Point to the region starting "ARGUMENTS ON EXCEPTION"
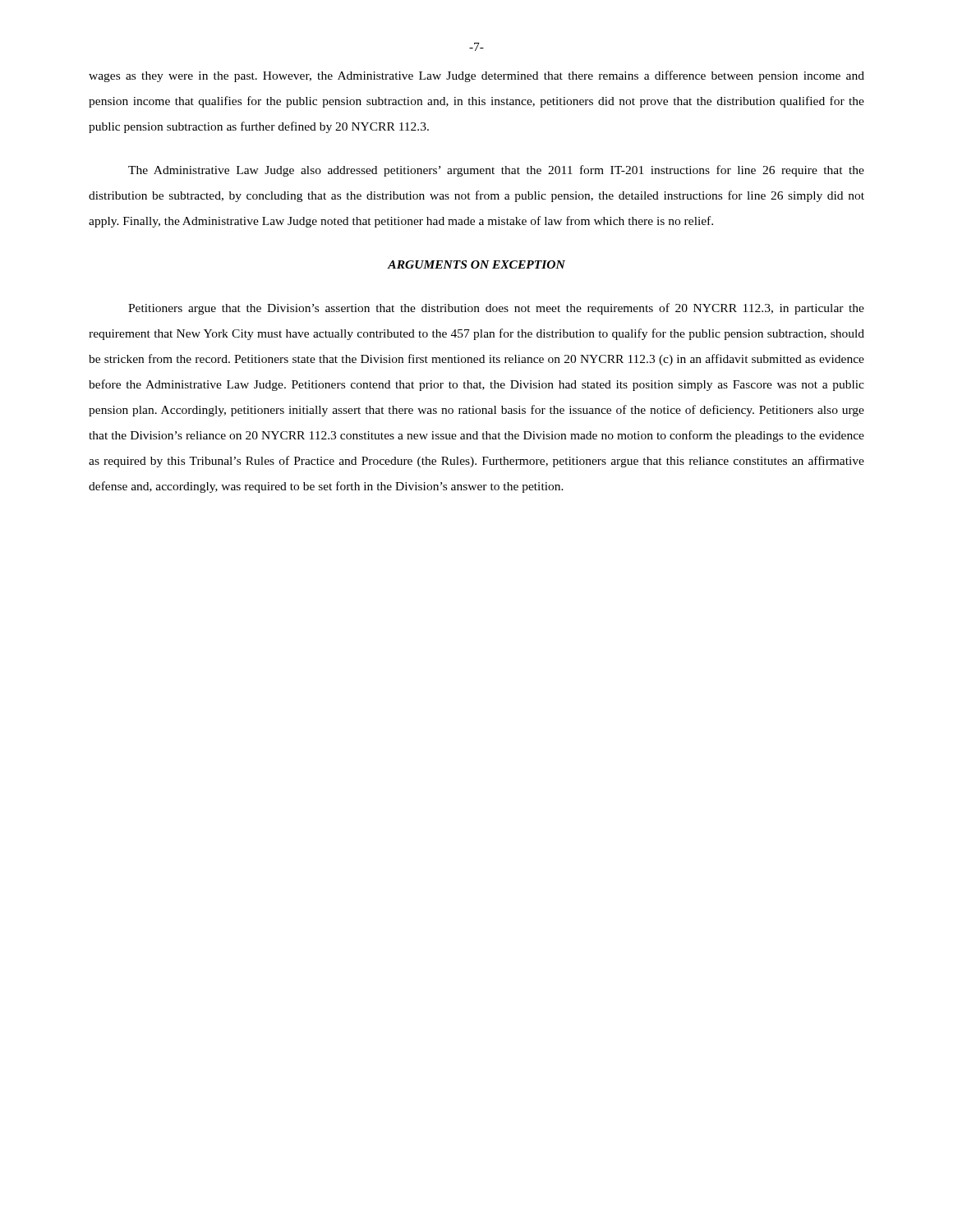Screen dimensions: 1232x953 (x=476, y=264)
